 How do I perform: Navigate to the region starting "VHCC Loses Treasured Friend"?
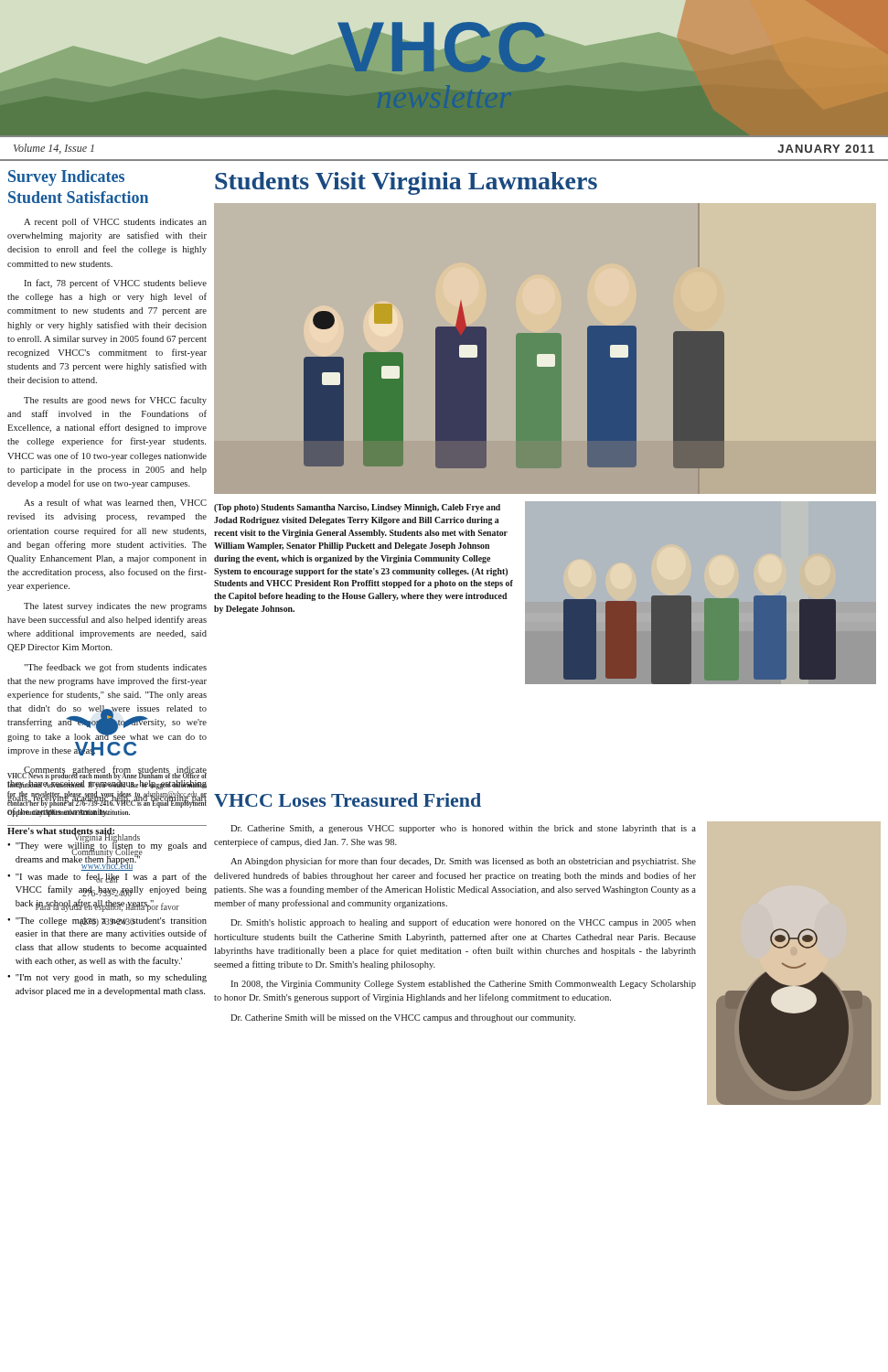(348, 800)
